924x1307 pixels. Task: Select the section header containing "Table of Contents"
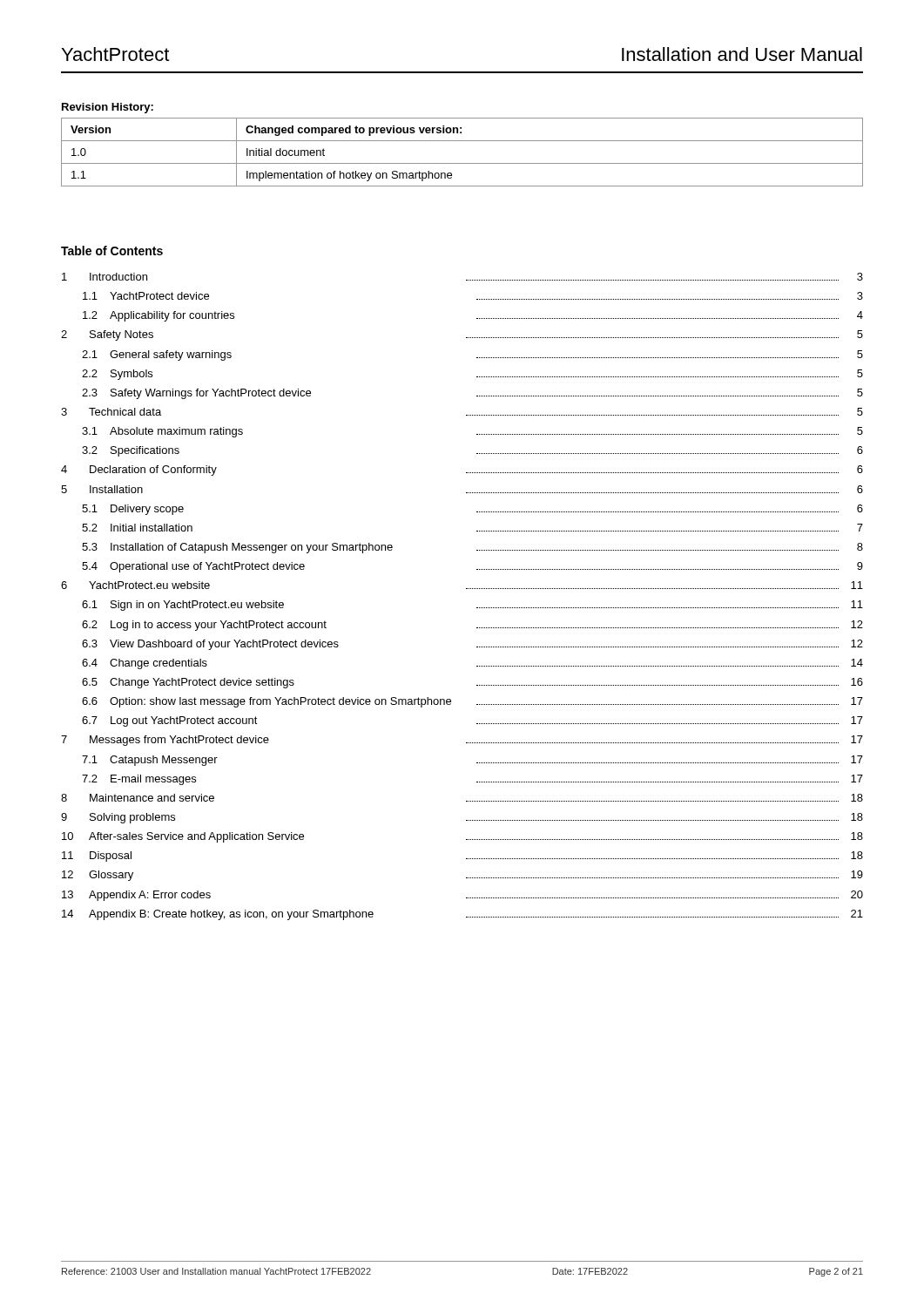click(x=112, y=251)
